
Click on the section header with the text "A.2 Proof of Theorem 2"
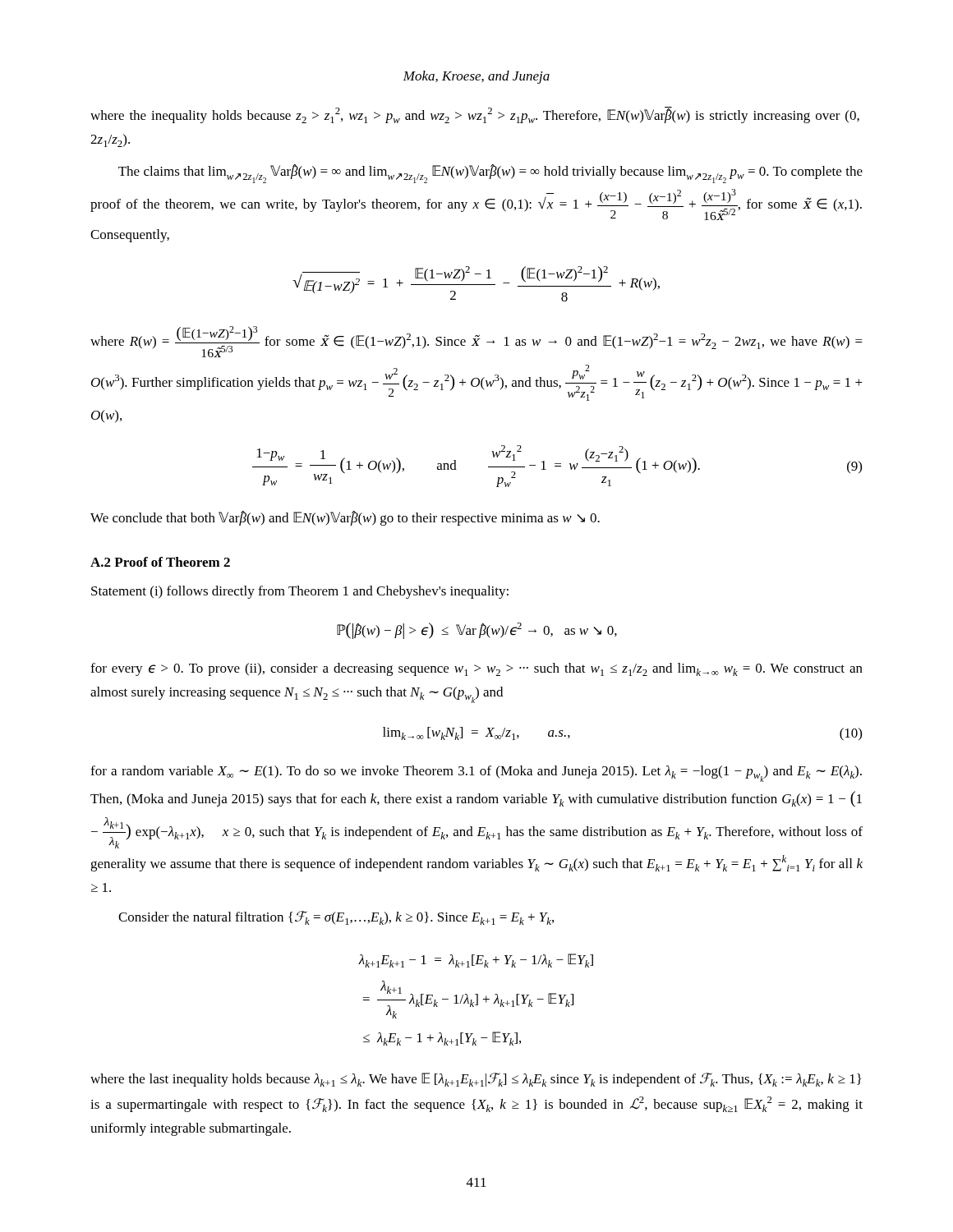click(x=160, y=562)
